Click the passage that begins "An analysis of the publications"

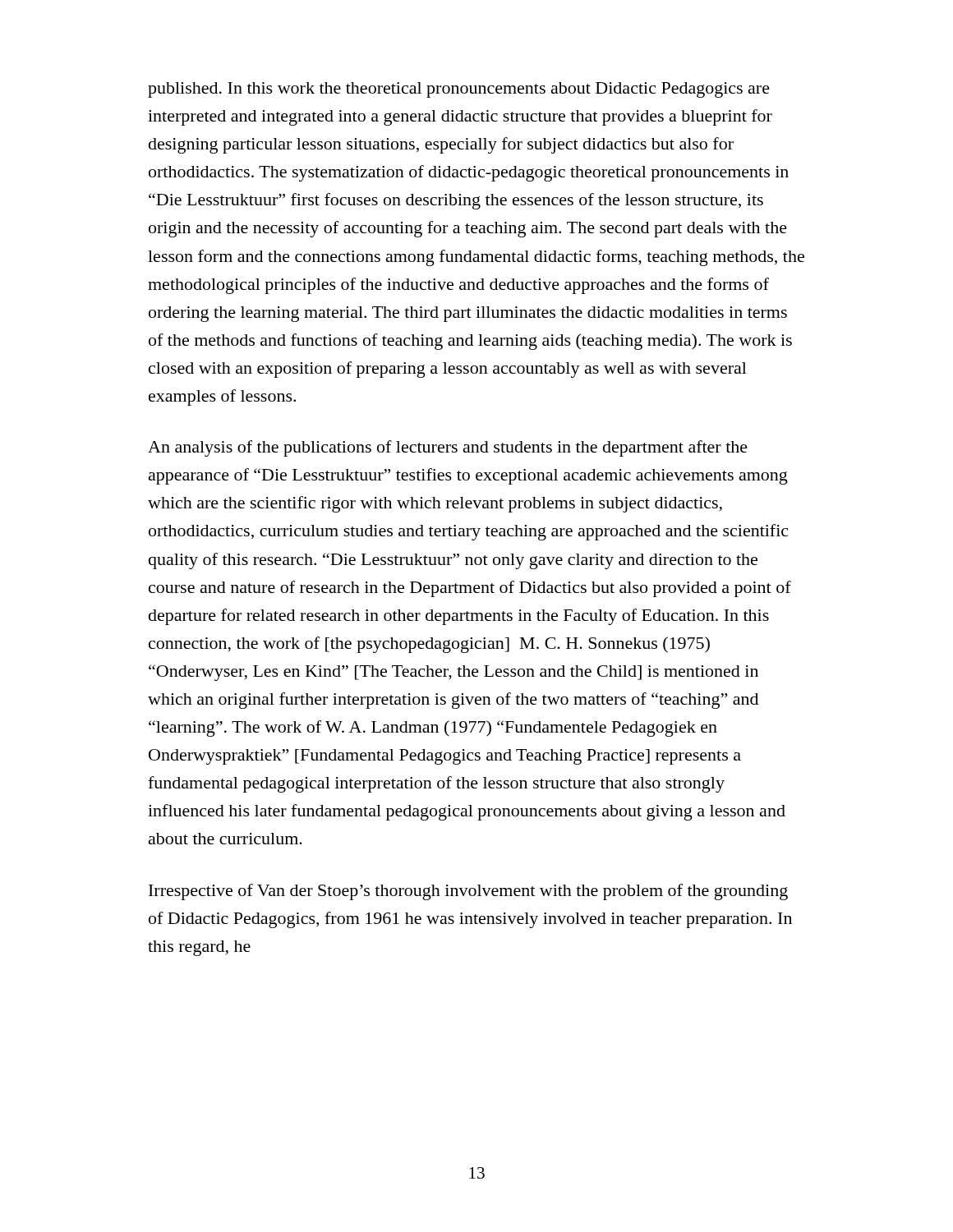[469, 643]
